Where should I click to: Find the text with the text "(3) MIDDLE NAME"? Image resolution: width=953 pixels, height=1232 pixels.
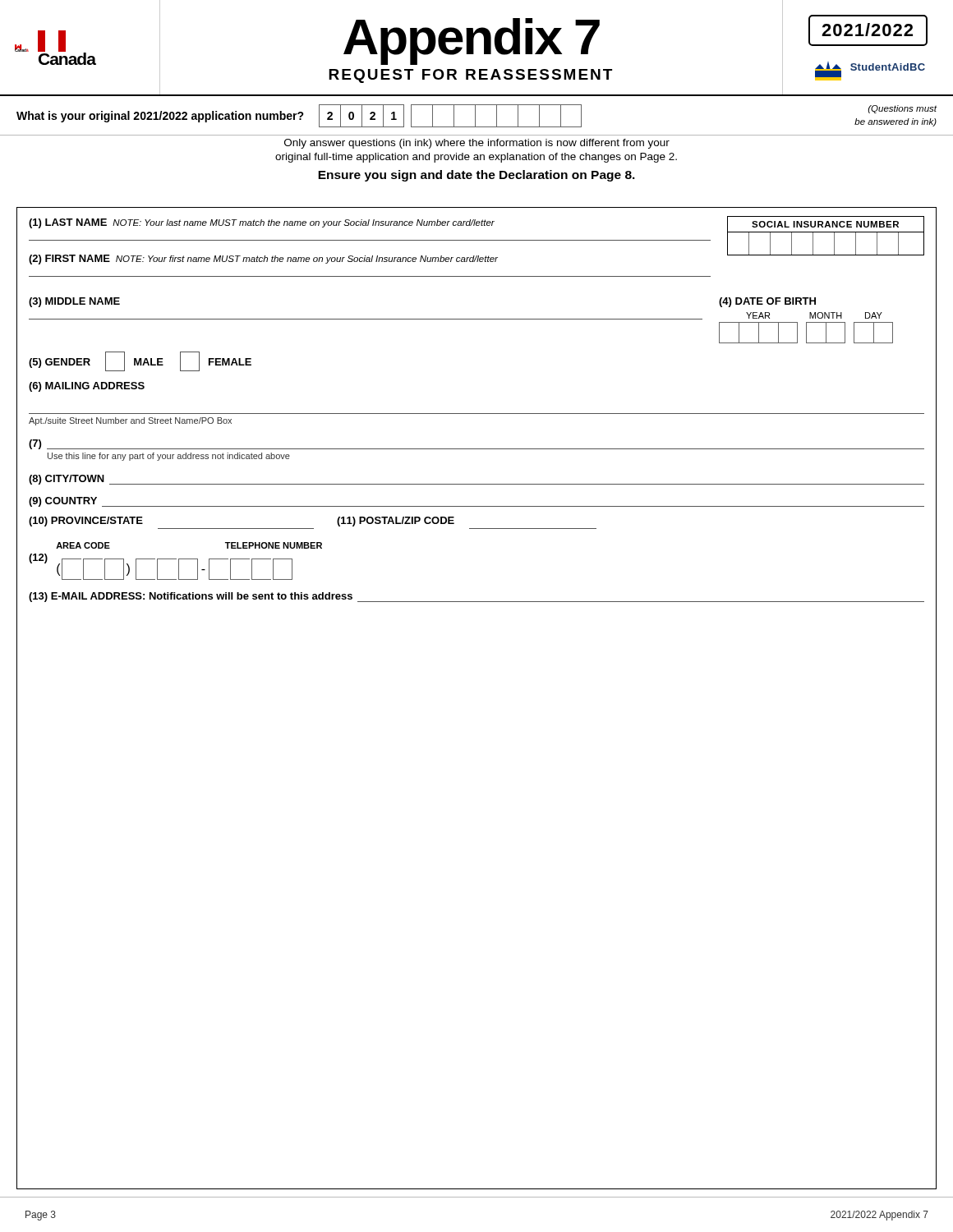click(x=366, y=307)
